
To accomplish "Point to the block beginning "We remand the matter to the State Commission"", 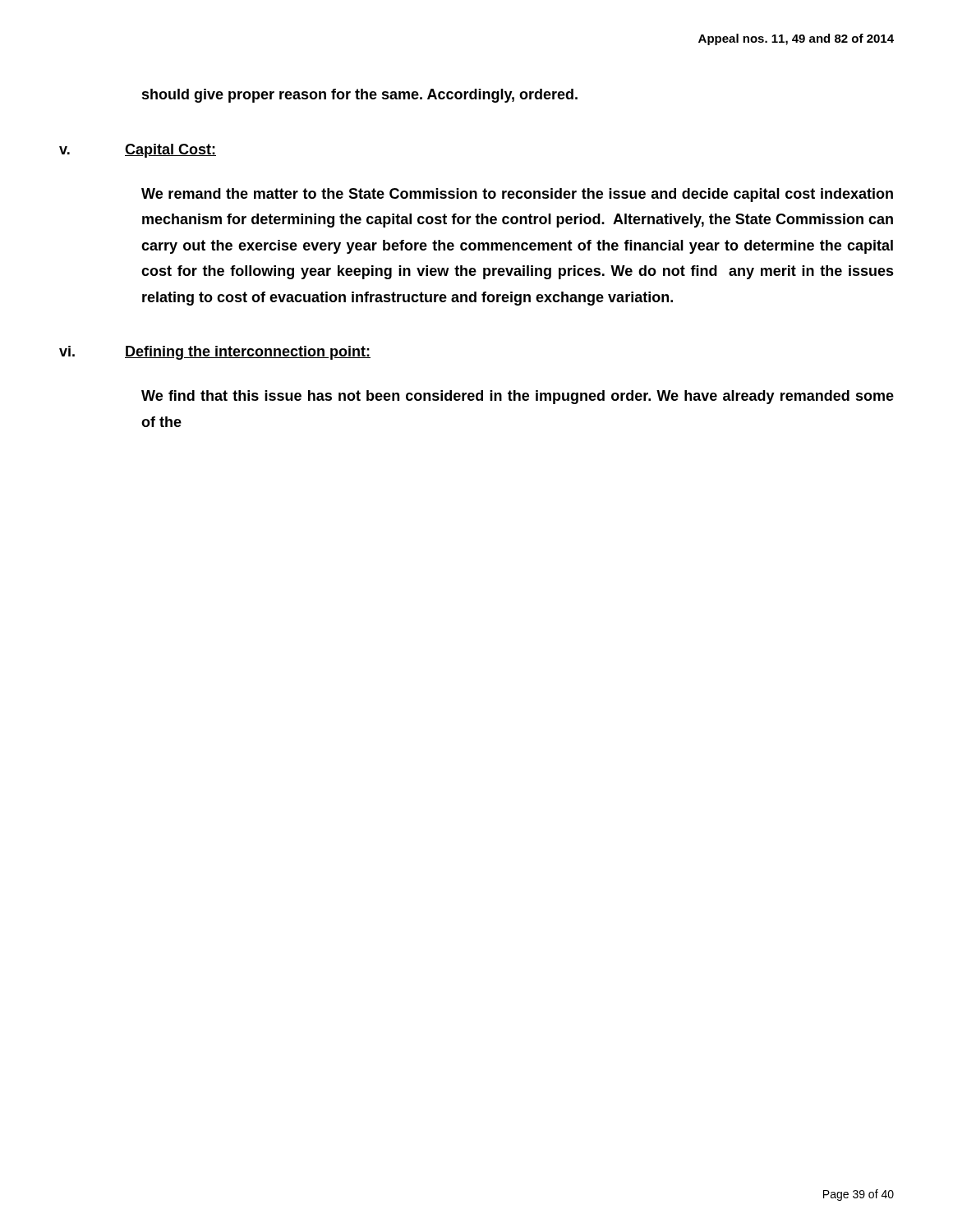I will coord(518,245).
